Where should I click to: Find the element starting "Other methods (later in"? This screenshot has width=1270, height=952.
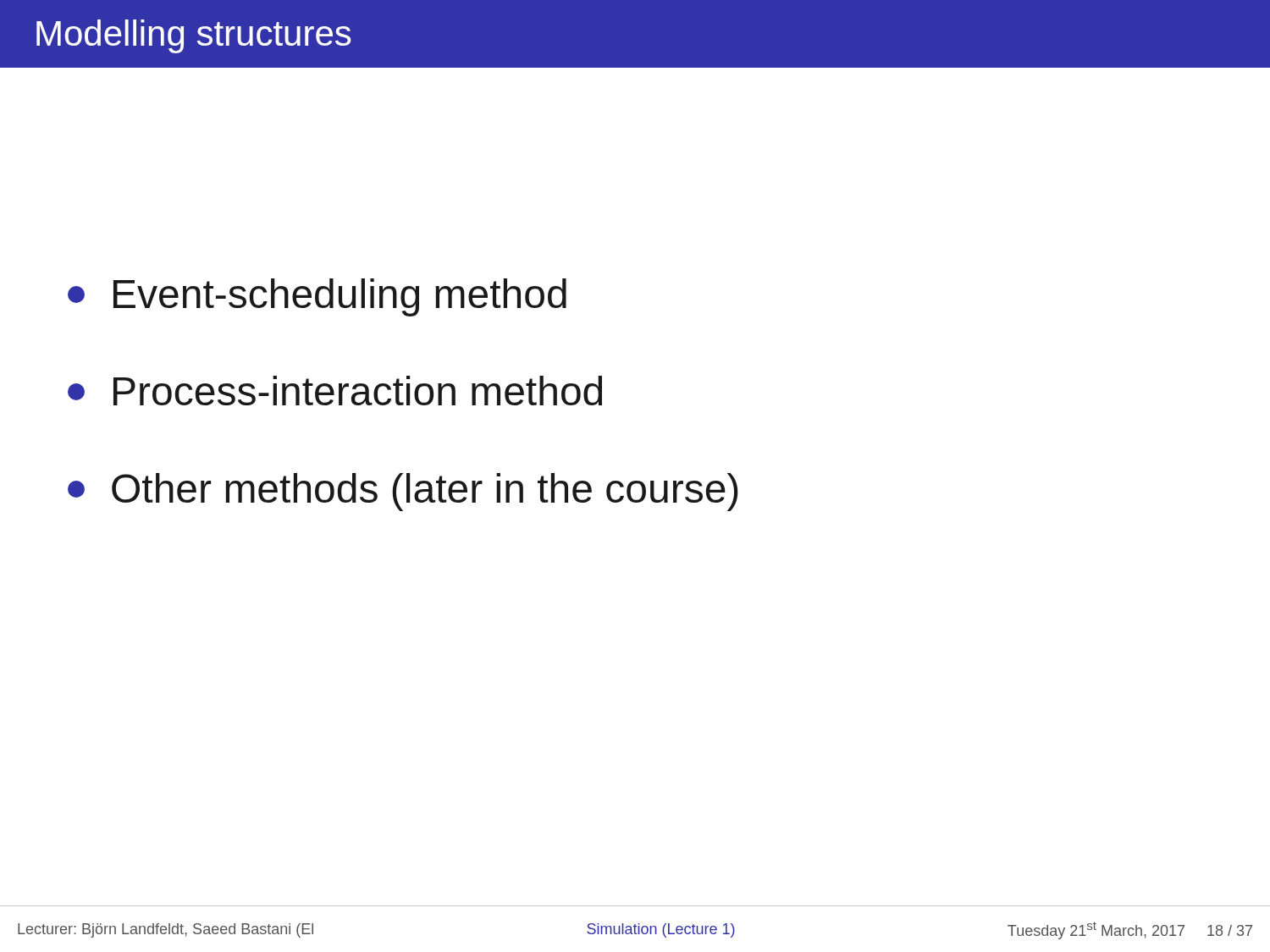[x=404, y=489]
